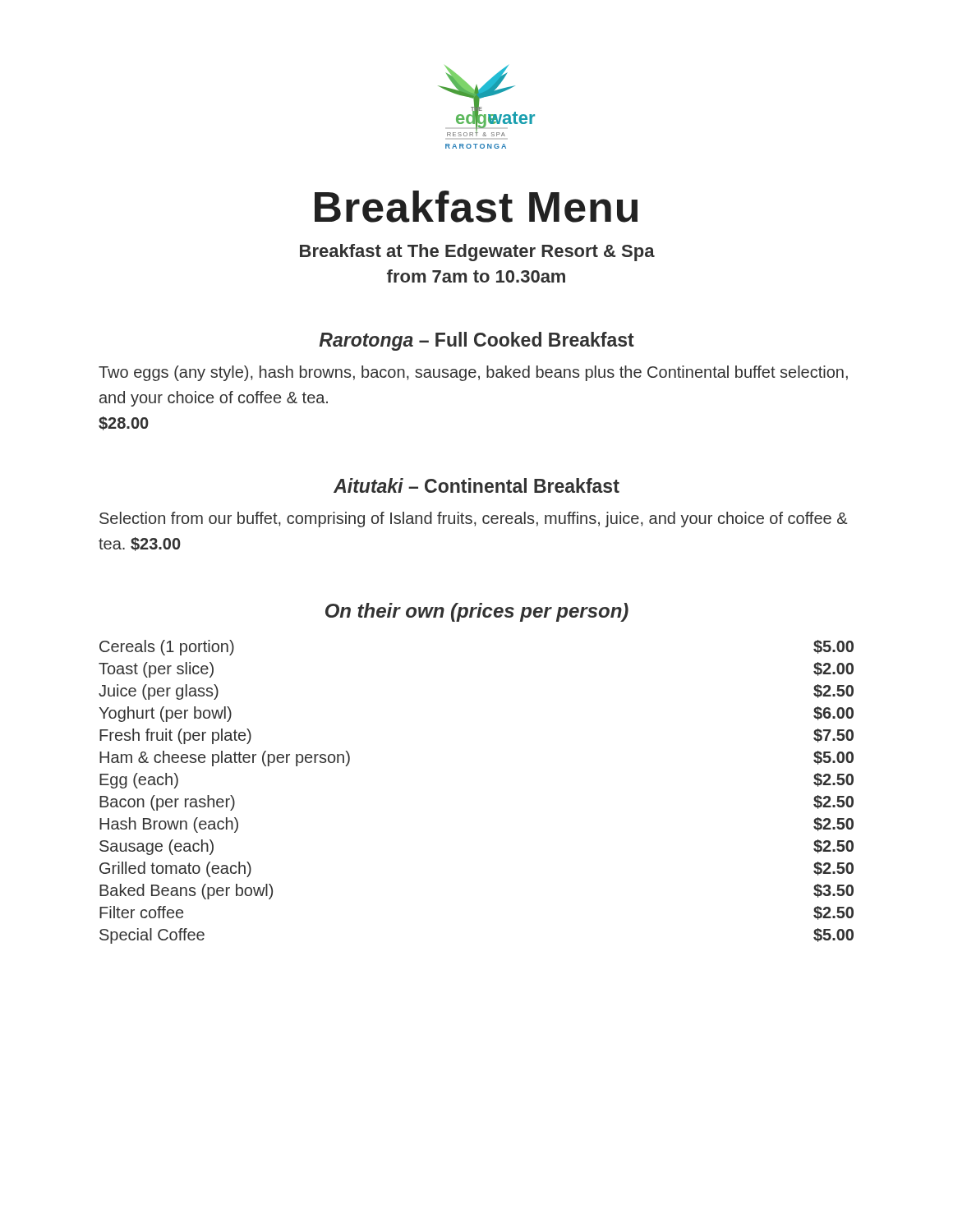Find "Special Coffee $5.00" on this page
Viewport: 953px width, 1232px height.
click(x=151, y=936)
